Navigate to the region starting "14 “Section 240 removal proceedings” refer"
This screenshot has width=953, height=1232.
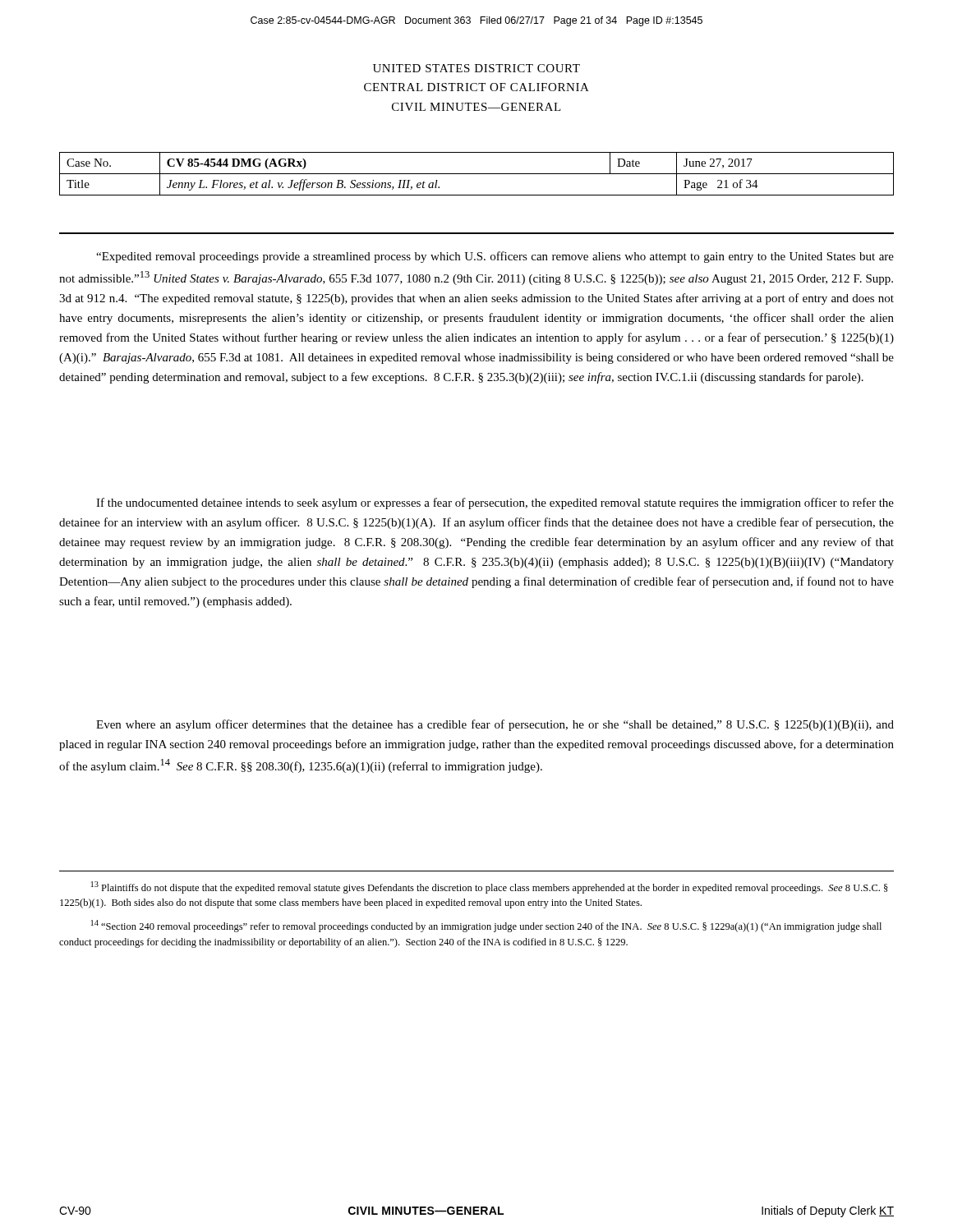point(476,933)
